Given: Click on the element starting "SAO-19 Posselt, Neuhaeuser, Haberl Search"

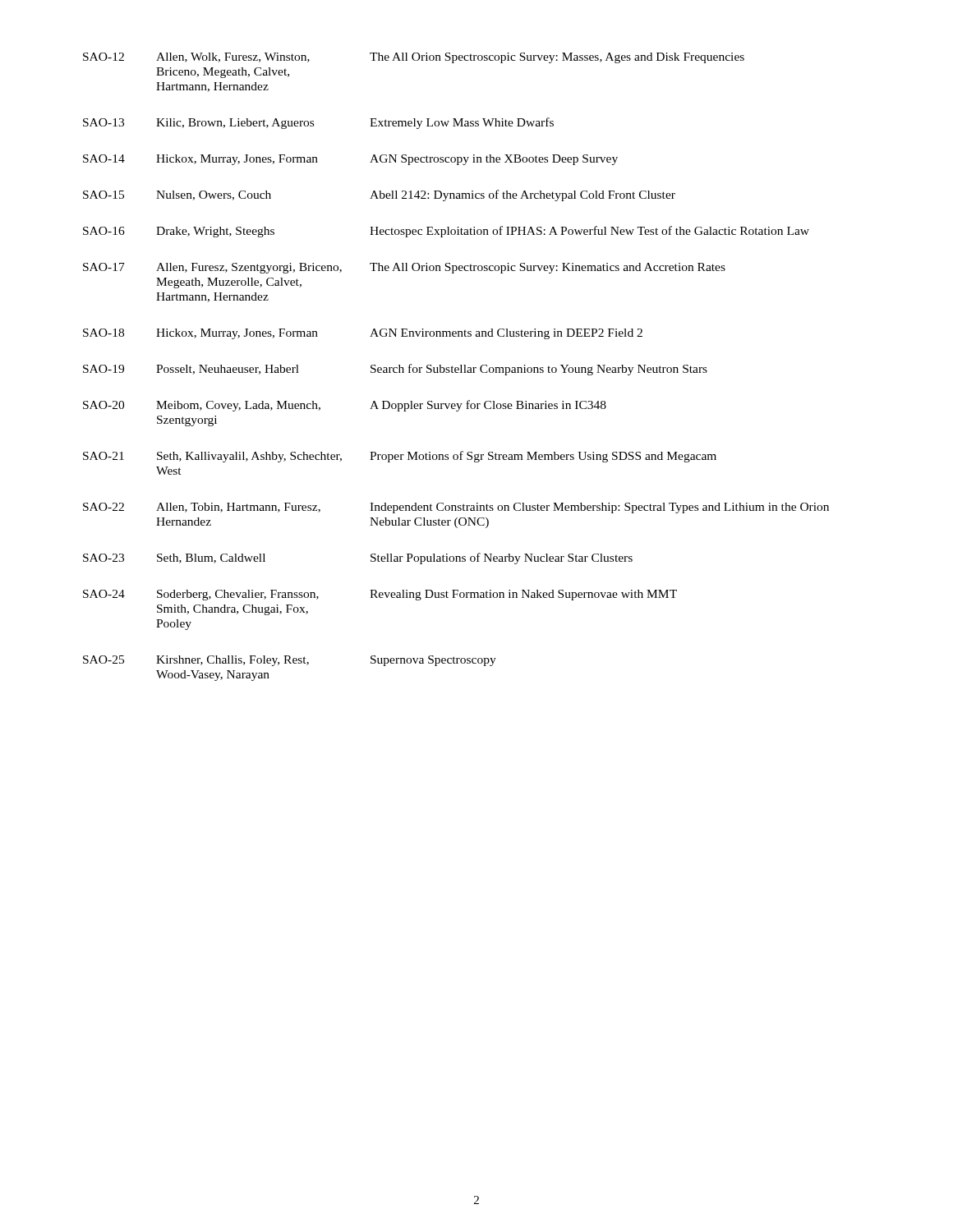Looking at the screenshot, I should tap(476, 369).
